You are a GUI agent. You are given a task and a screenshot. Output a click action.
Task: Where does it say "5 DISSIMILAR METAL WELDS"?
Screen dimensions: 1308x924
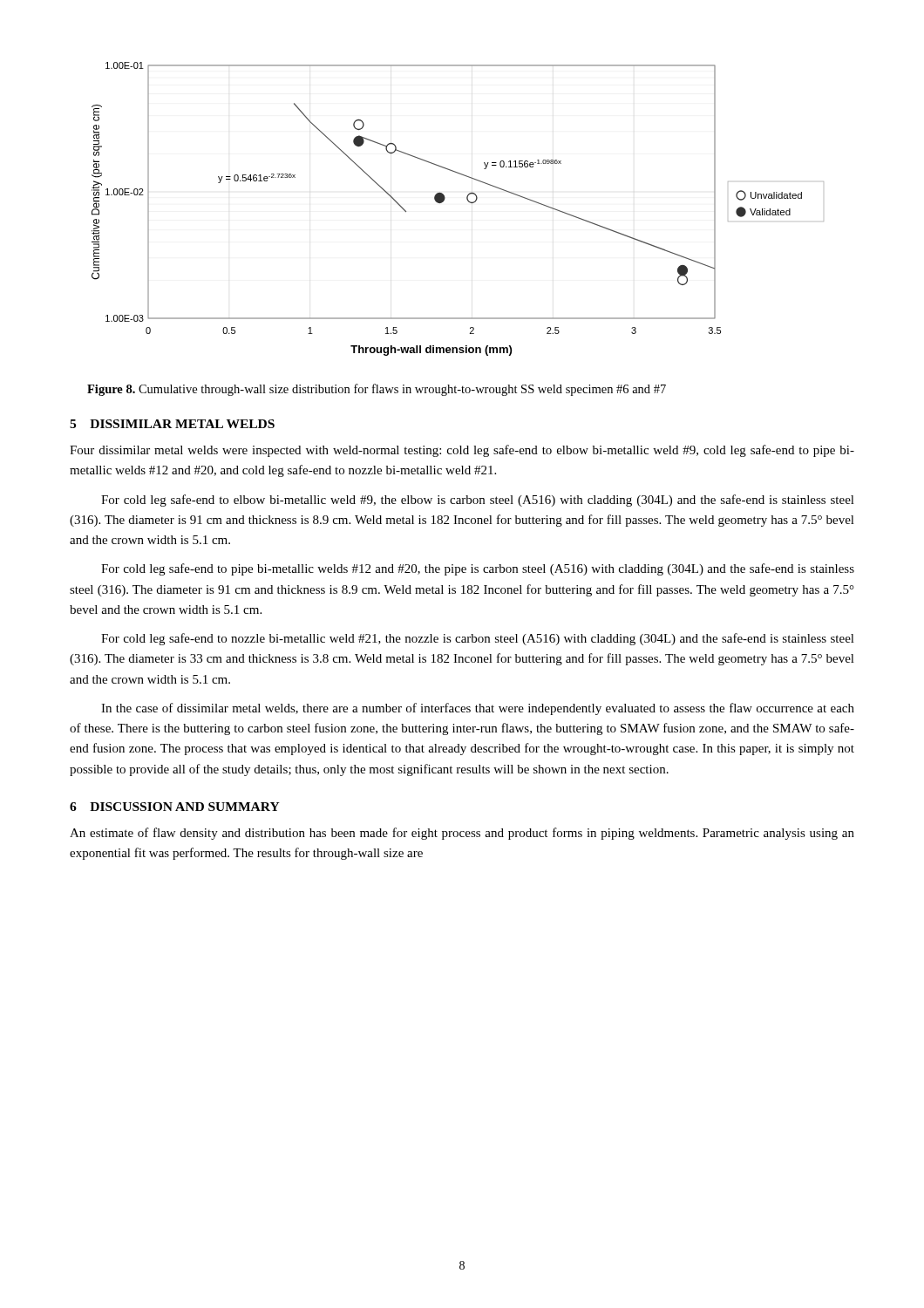[x=172, y=423]
